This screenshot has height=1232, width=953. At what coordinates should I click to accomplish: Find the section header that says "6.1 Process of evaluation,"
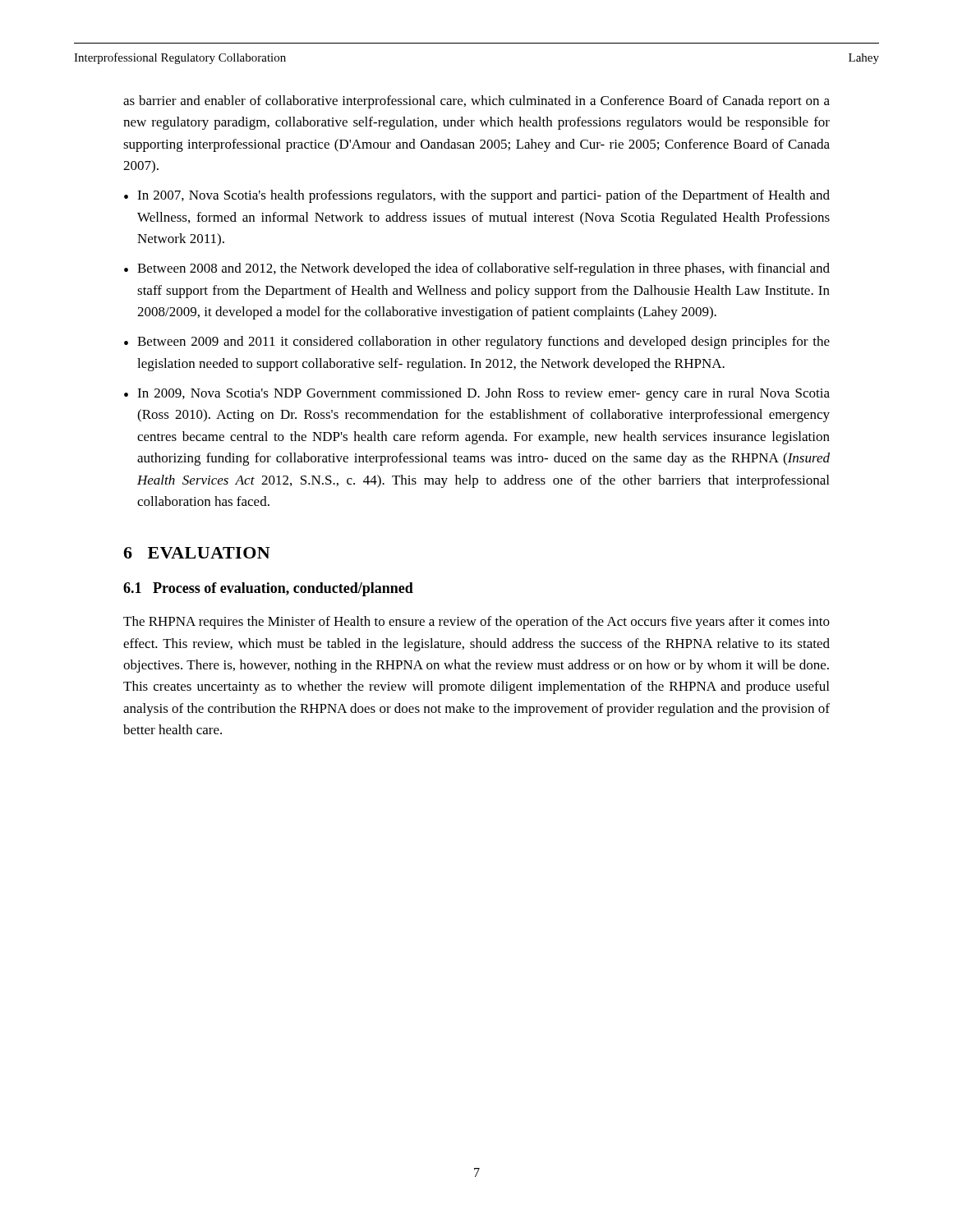268,588
